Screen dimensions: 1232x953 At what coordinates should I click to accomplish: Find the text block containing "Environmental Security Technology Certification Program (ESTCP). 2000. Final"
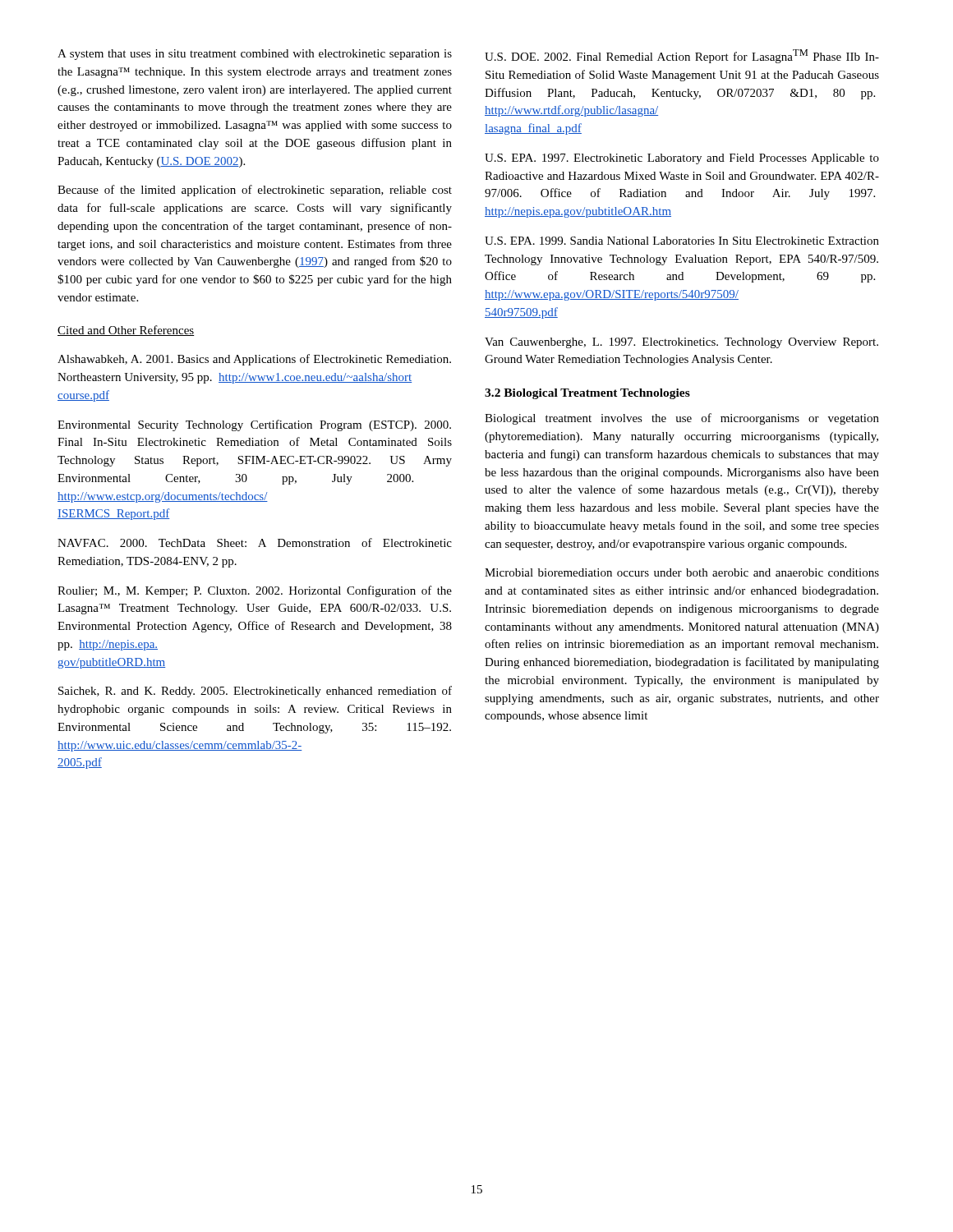255,469
